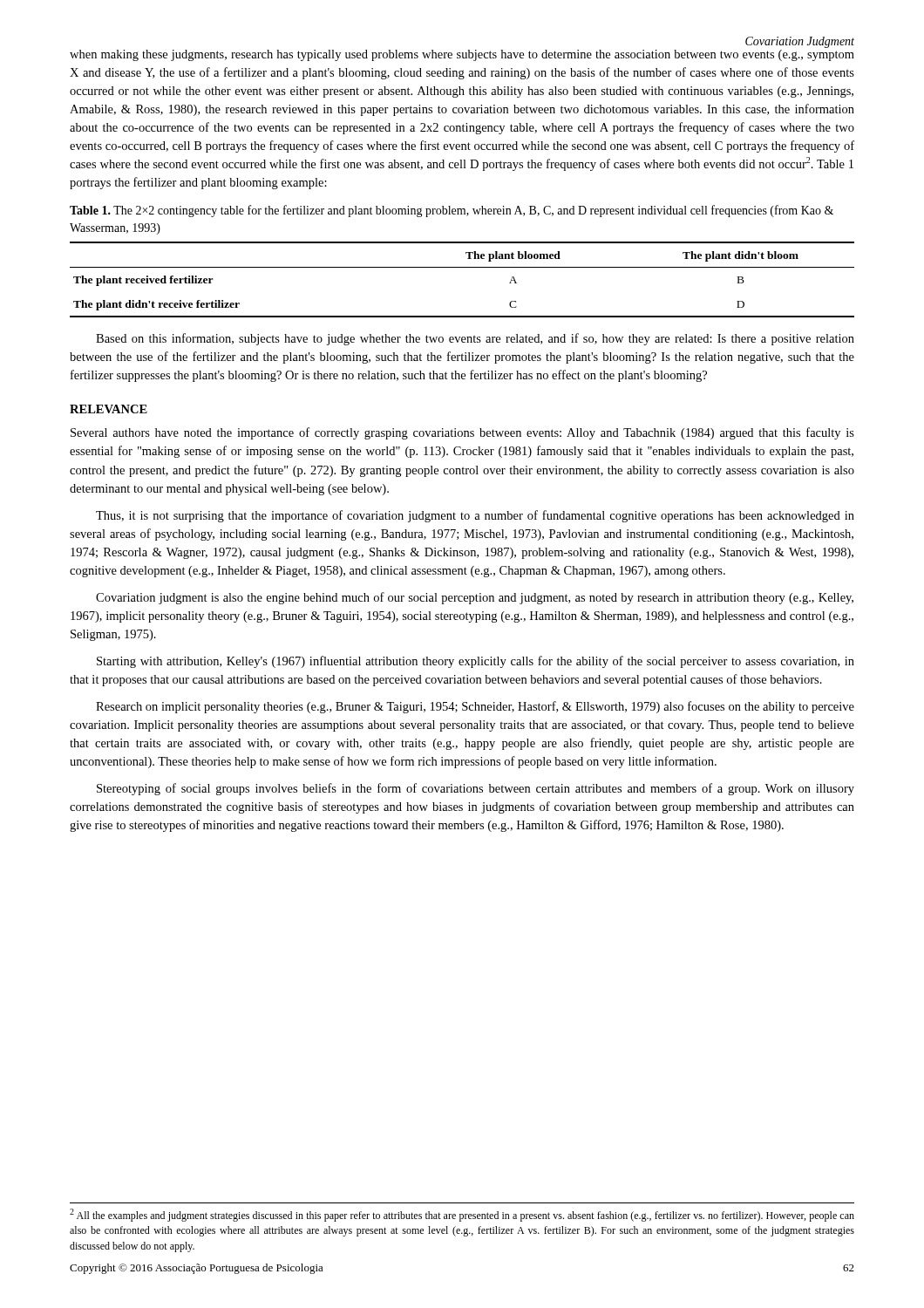Find the text block that reads "Starting with attribution,"

coord(462,670)
